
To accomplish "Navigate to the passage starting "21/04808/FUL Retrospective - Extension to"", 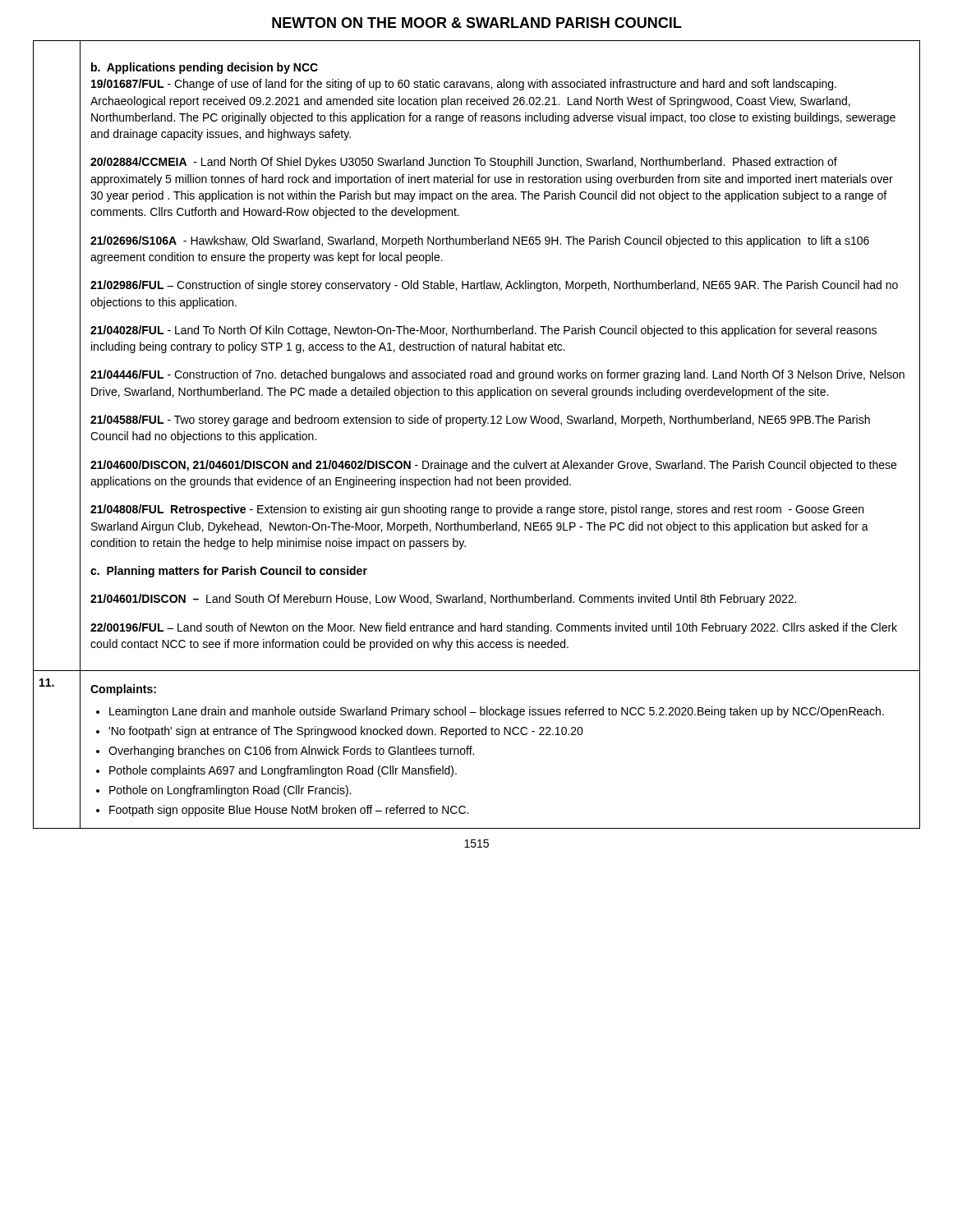I will [x=499, y=526].
